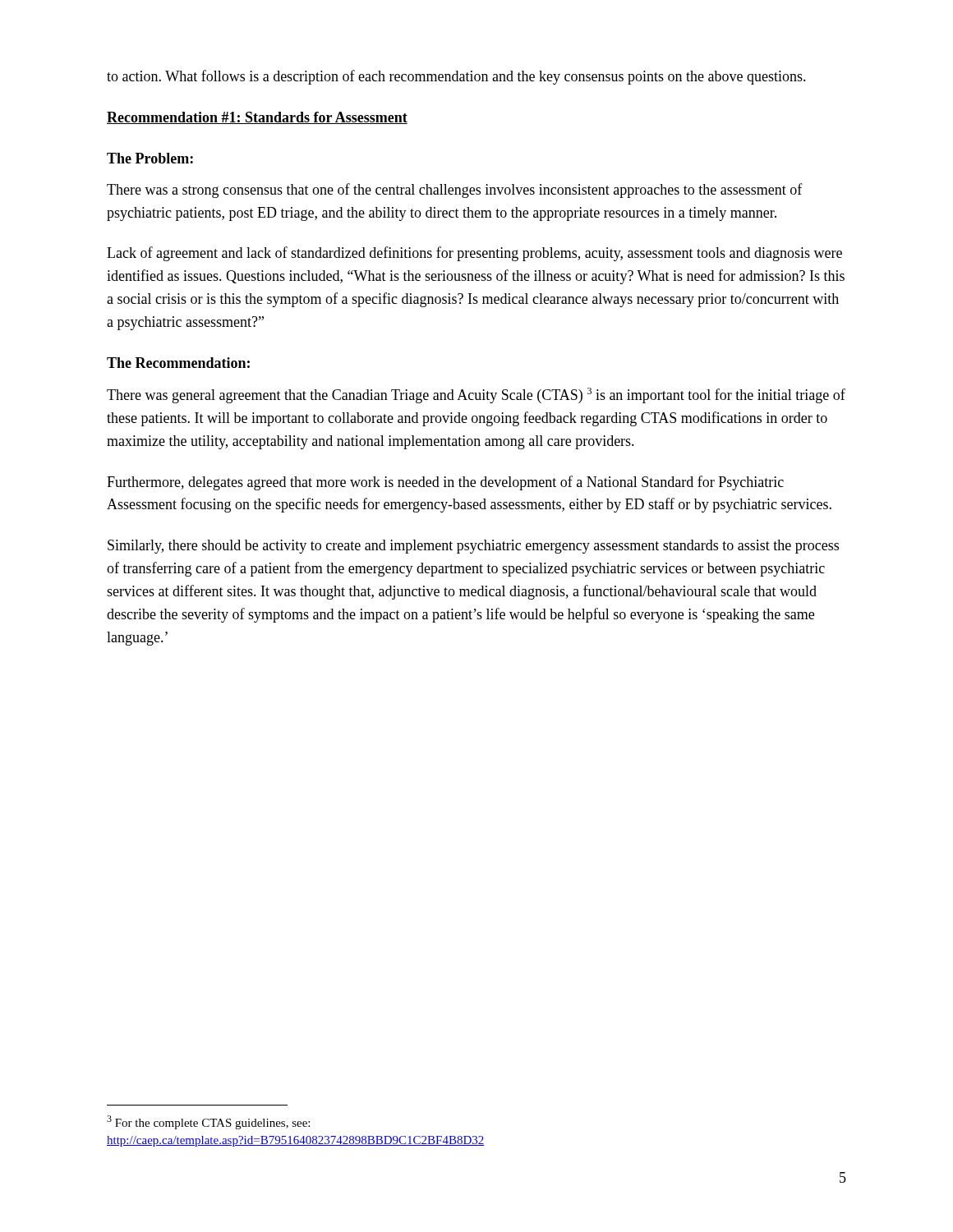Point to the block starting "There was a strong consensus that one of"

[454, 201]
